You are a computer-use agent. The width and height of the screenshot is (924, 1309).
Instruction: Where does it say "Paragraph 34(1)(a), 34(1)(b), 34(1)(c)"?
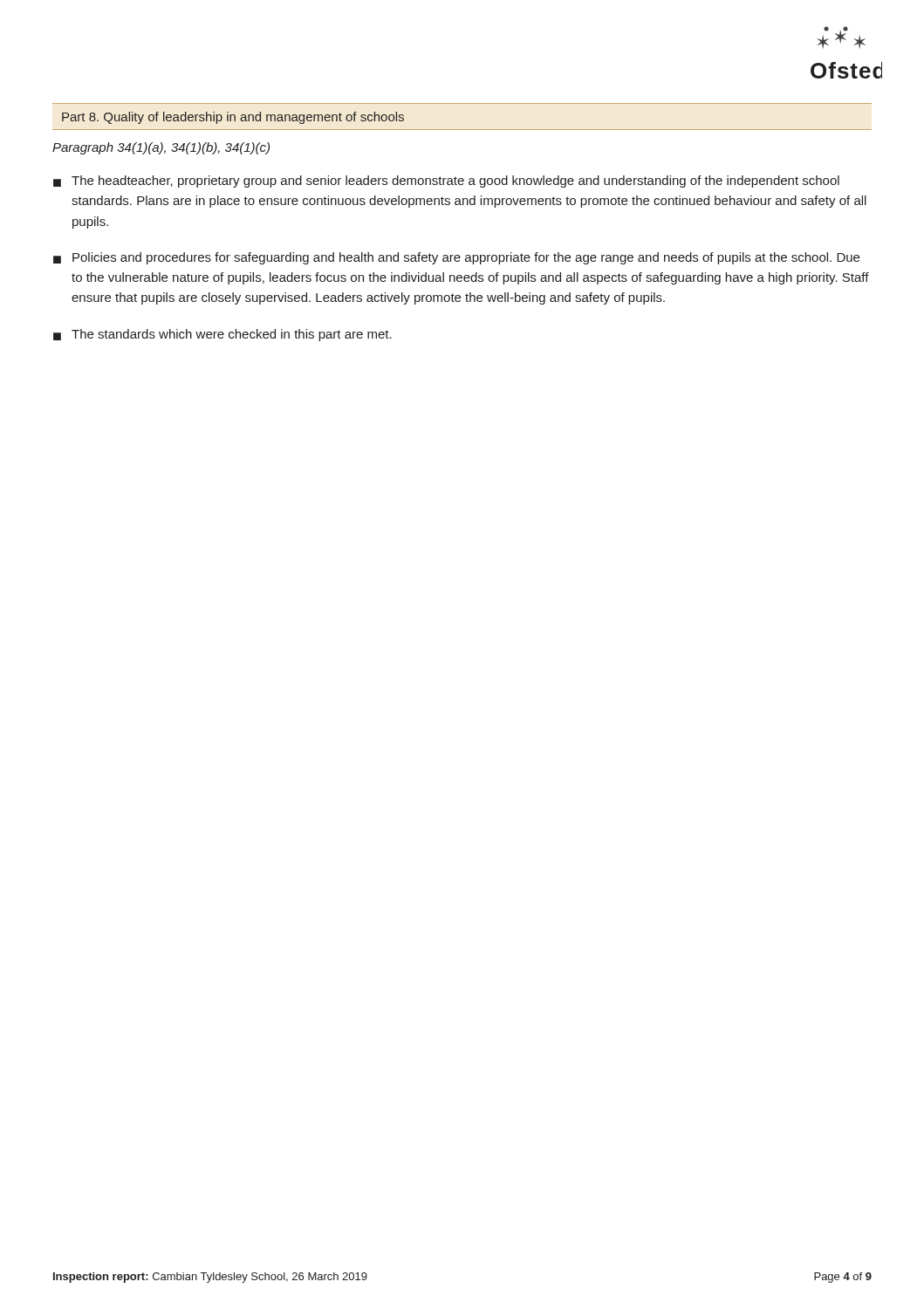pos(161,147)
